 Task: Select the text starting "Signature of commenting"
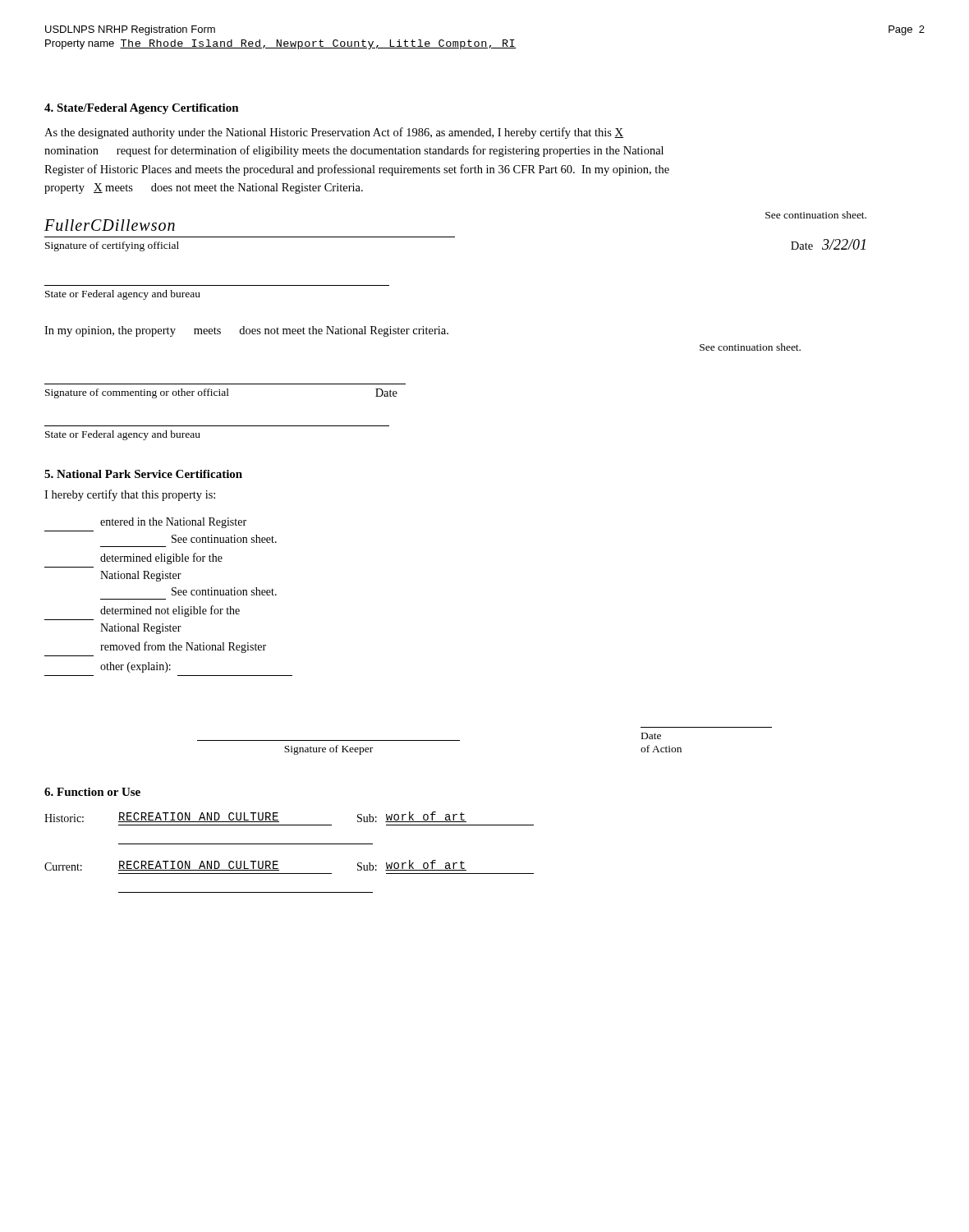click(221, 393)
